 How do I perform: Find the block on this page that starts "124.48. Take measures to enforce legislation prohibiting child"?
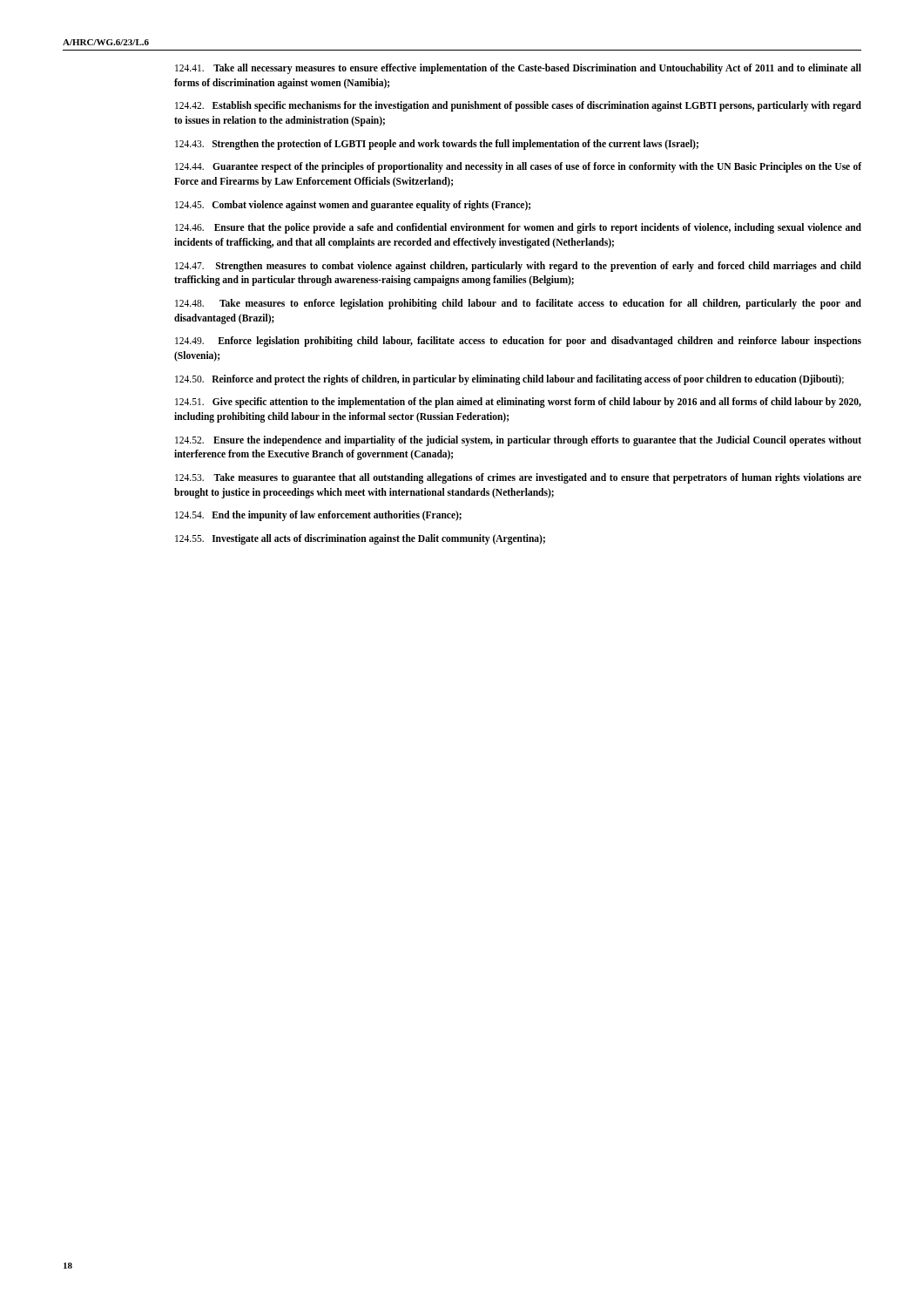click(518, 311)
